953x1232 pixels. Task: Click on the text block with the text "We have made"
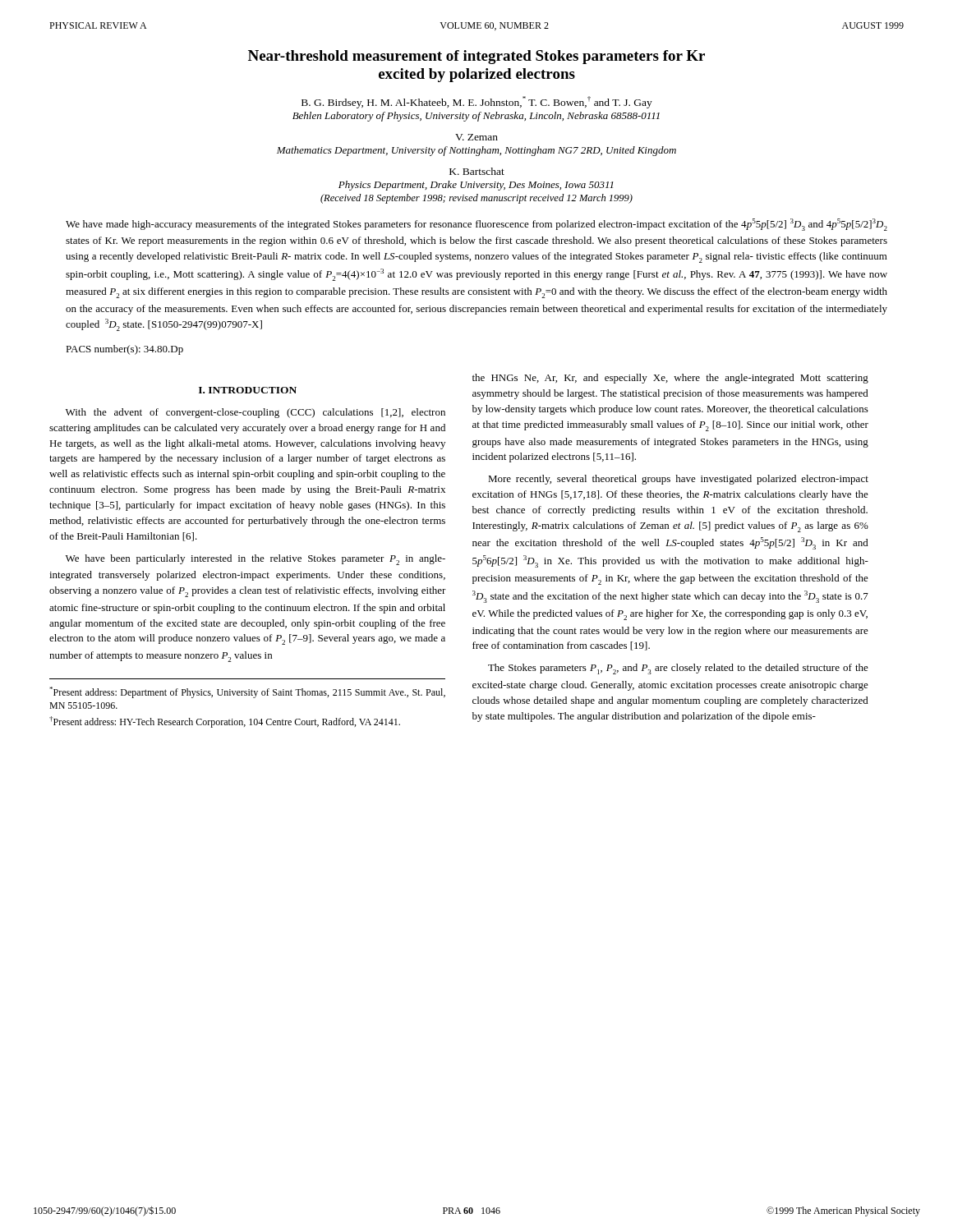point(476,275)
